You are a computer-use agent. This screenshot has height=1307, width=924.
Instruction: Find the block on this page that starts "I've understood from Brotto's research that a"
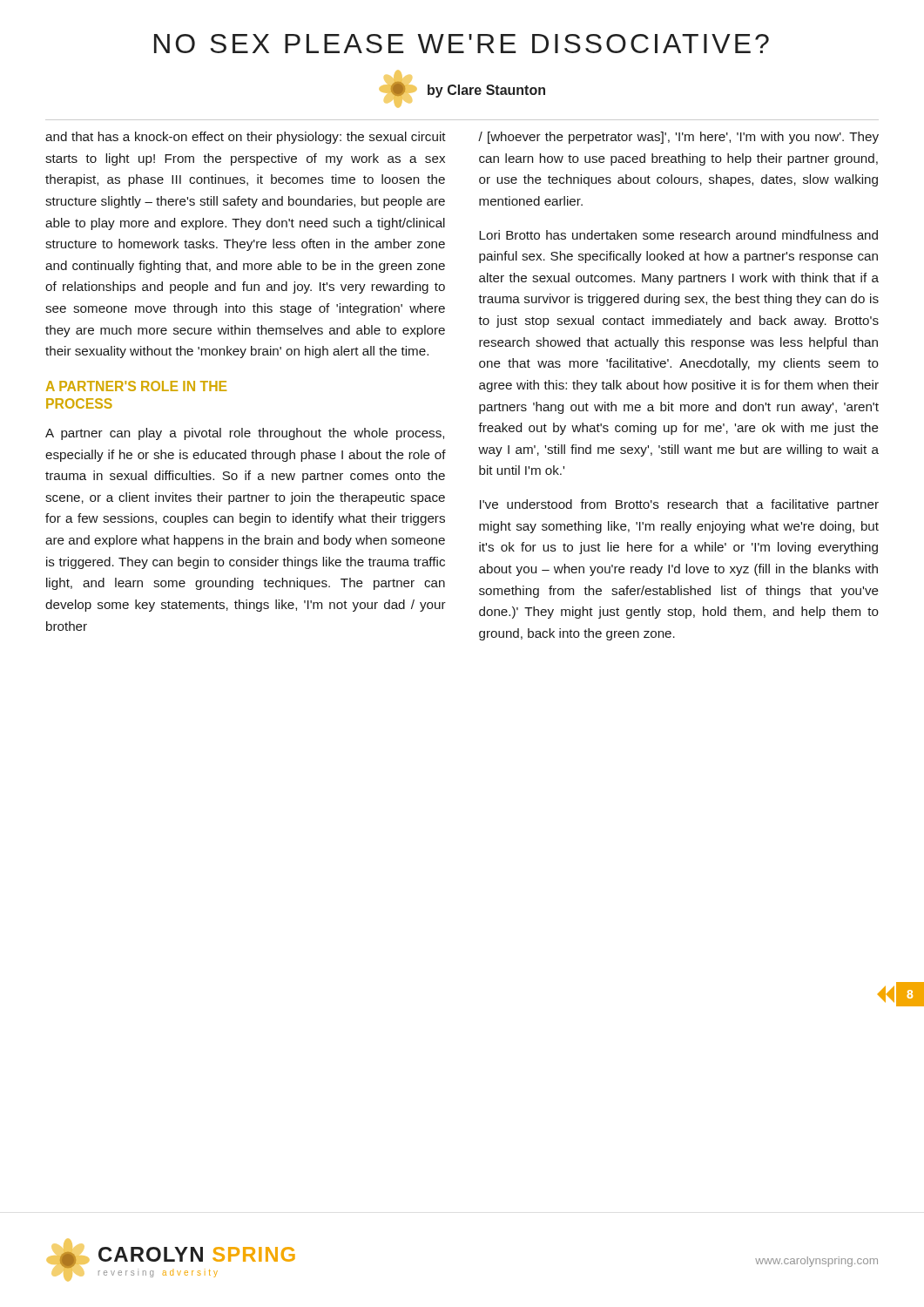(679, 569)
